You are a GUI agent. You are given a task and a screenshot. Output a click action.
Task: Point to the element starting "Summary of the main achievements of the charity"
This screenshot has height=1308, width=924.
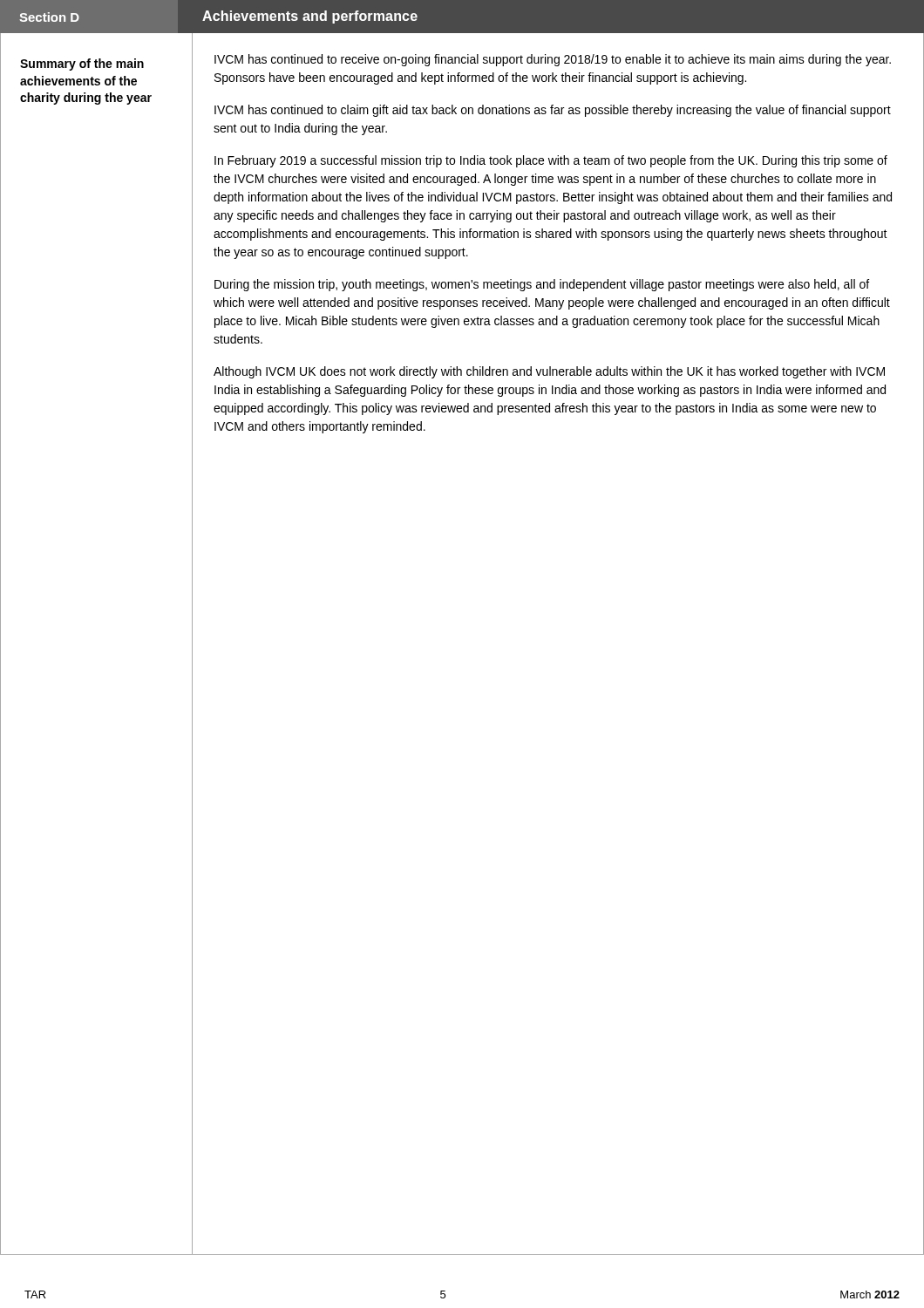tap(86, 81)
